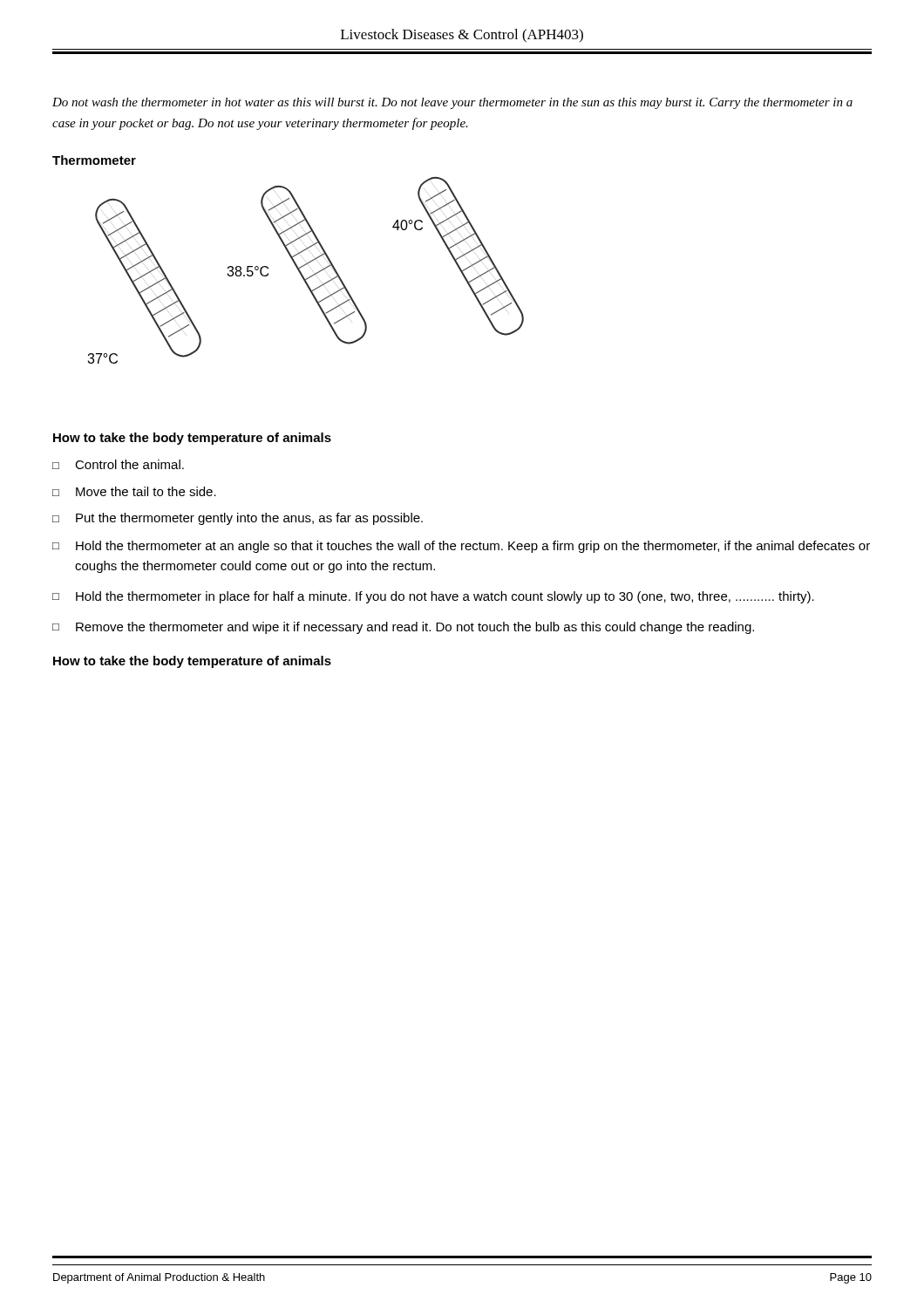Select the text starting "□ Control the"
Image resolution: width=924 pixels, height=1308 pixels.
[x=119, y=465]
